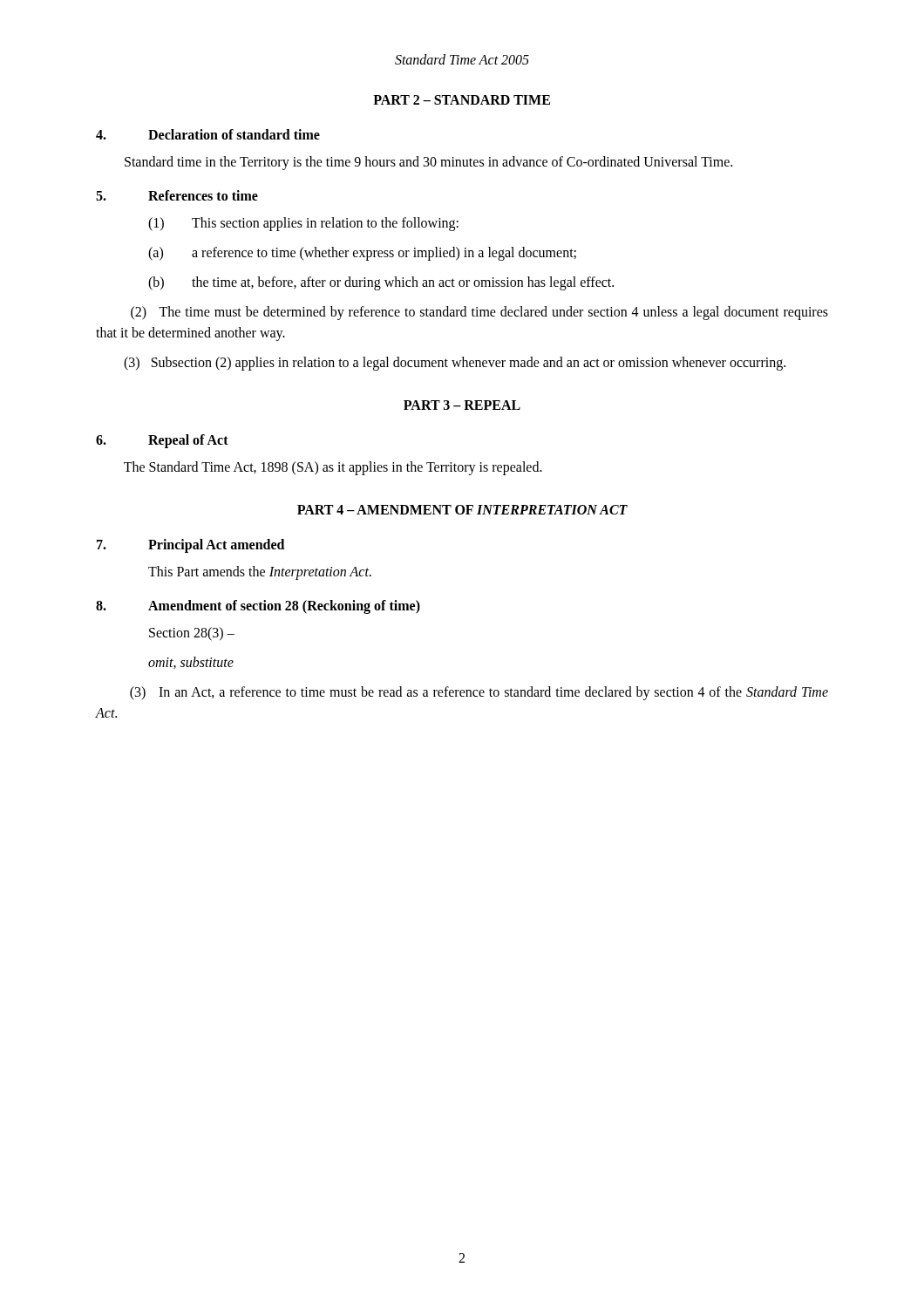Find the block on this page that starts "(3) Subsection (2) applies in relation to"
924x1308 pixels.
441,362
